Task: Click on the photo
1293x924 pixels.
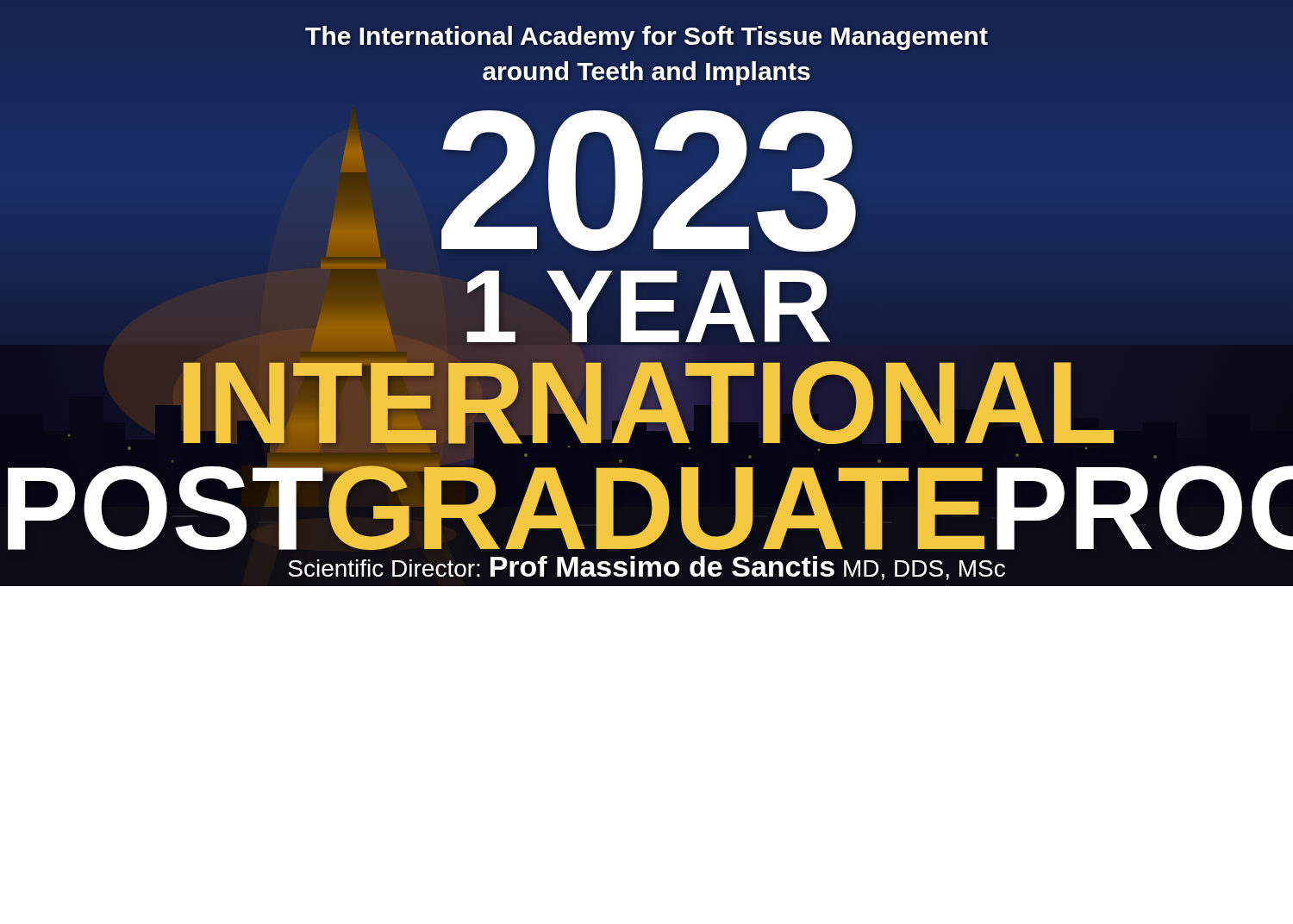Action: pos(646,293)
